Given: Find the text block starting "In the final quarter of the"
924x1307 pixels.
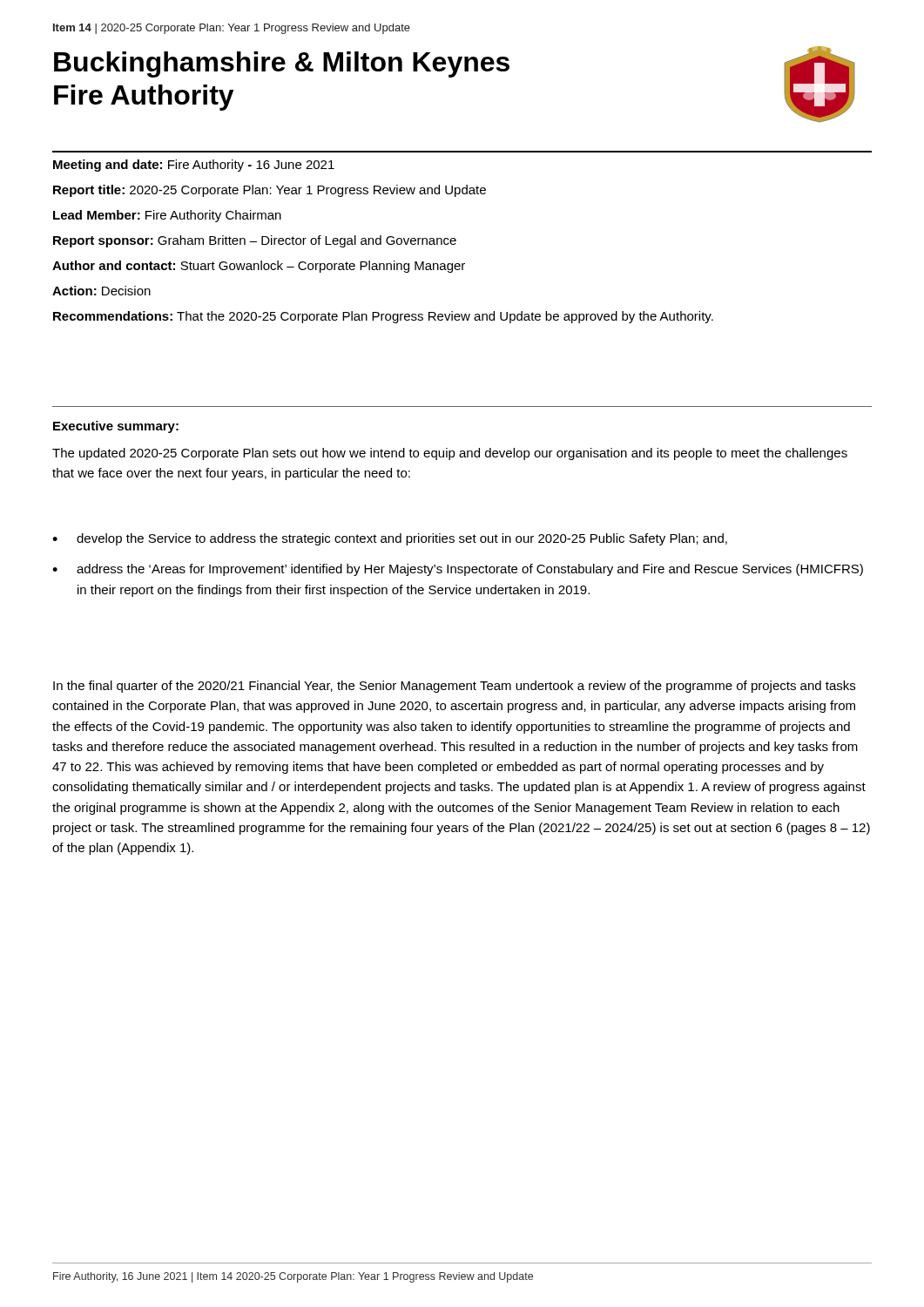Looking at the screenshot, I should click(x=462, y=766).
